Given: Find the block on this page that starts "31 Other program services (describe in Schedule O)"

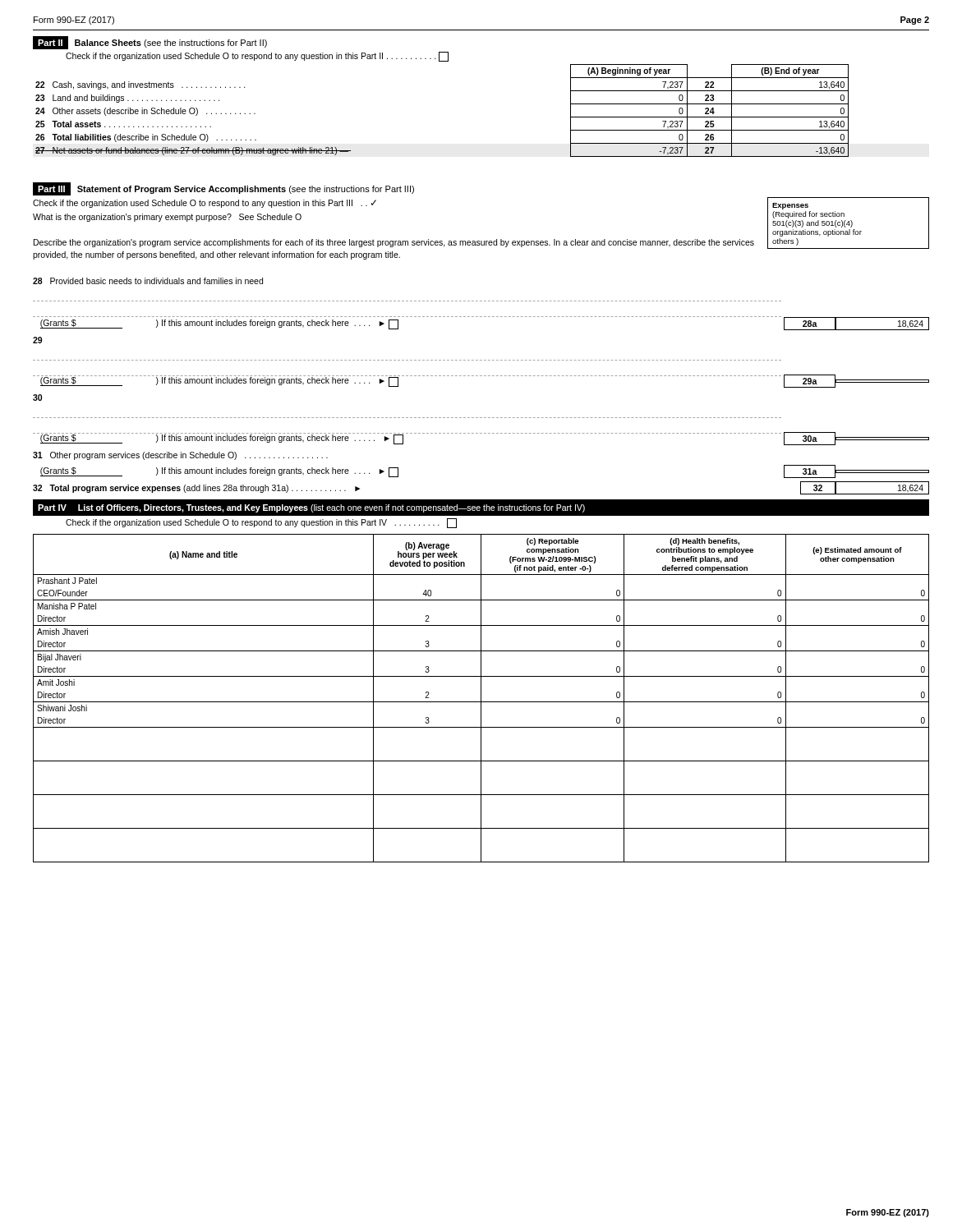Looking at the screenshot, I should (180, 456).
